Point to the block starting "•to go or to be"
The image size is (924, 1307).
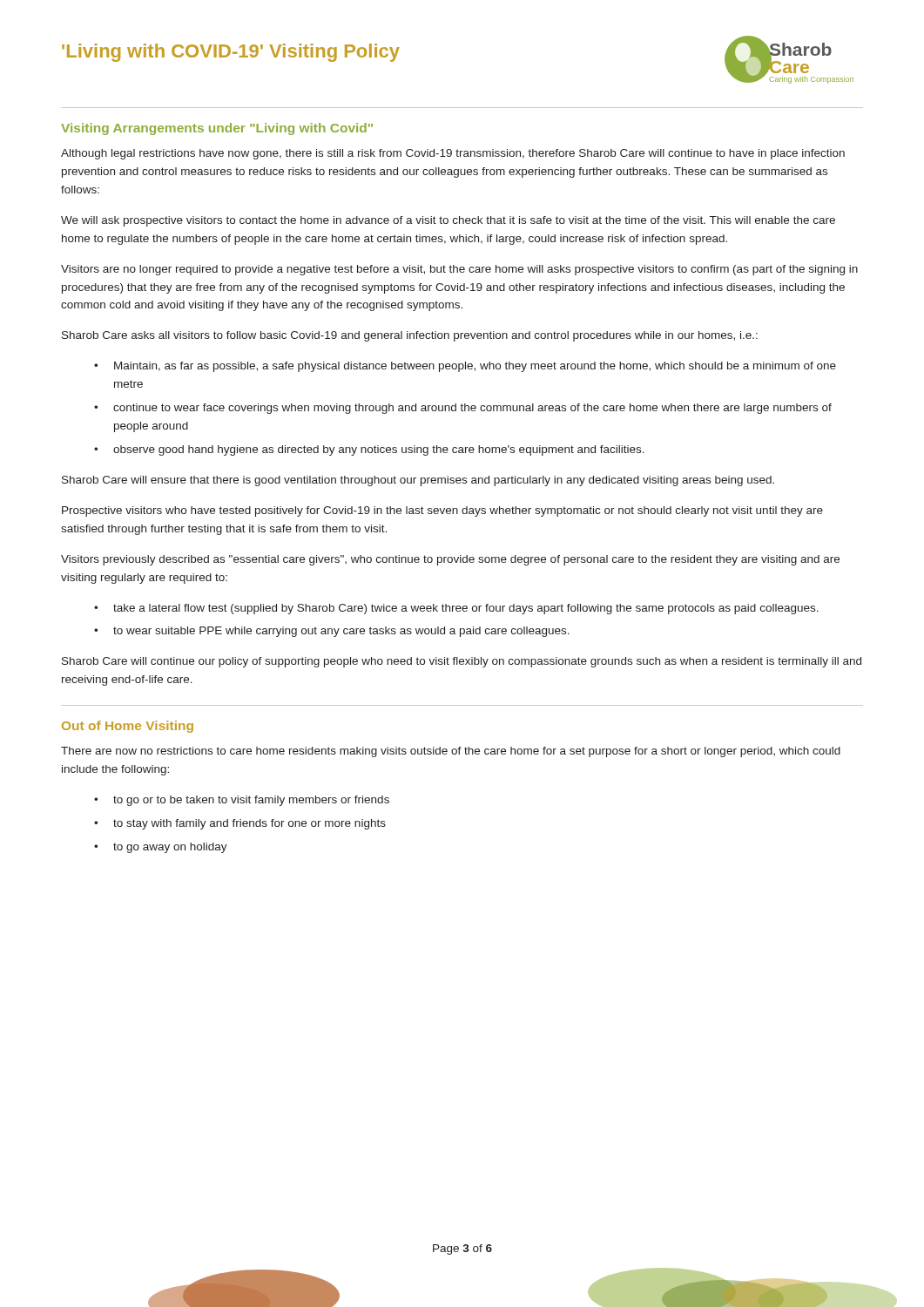click(242, 800)
